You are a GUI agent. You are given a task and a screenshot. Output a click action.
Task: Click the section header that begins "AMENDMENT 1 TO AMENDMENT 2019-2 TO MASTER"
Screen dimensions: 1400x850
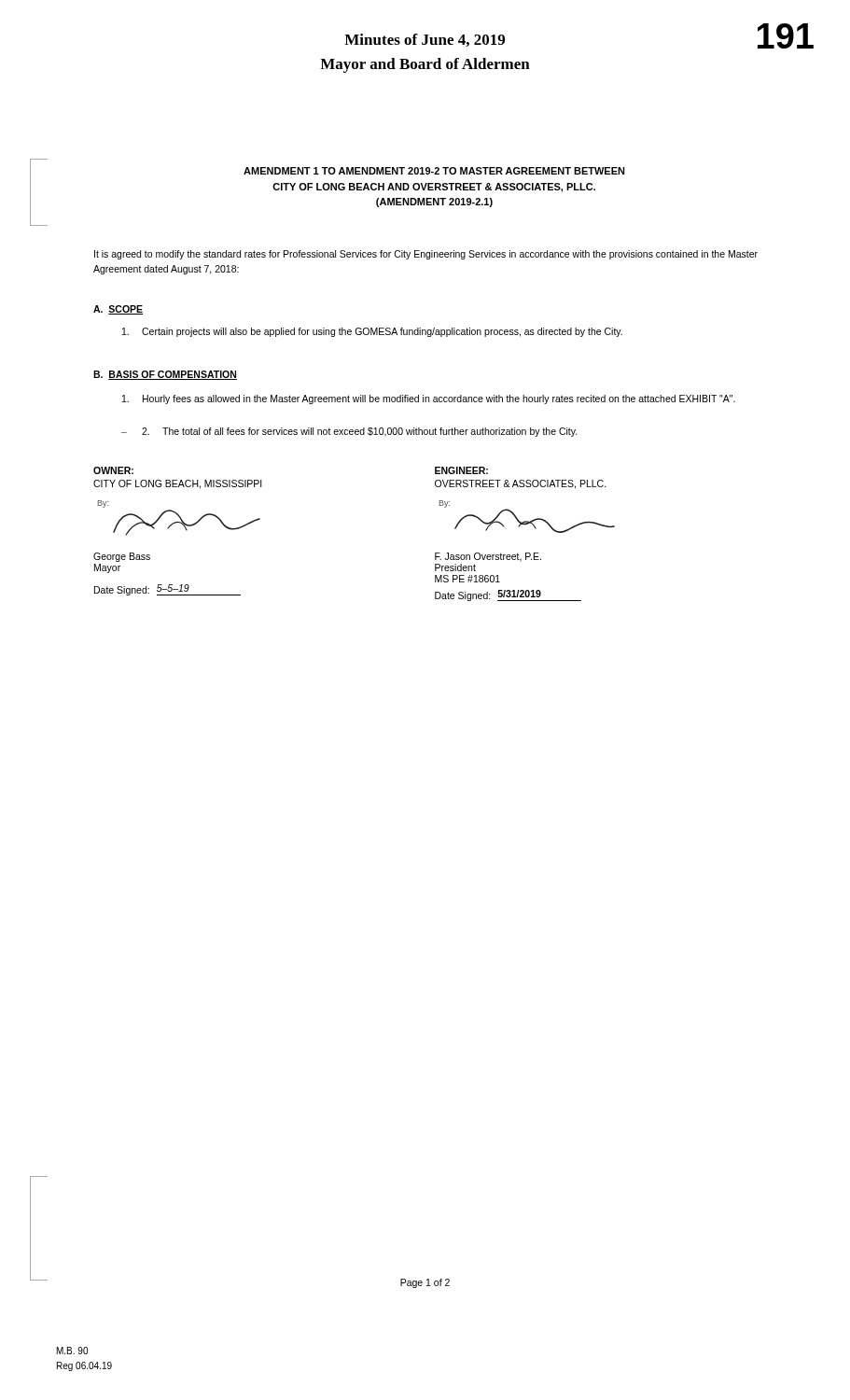434,186
